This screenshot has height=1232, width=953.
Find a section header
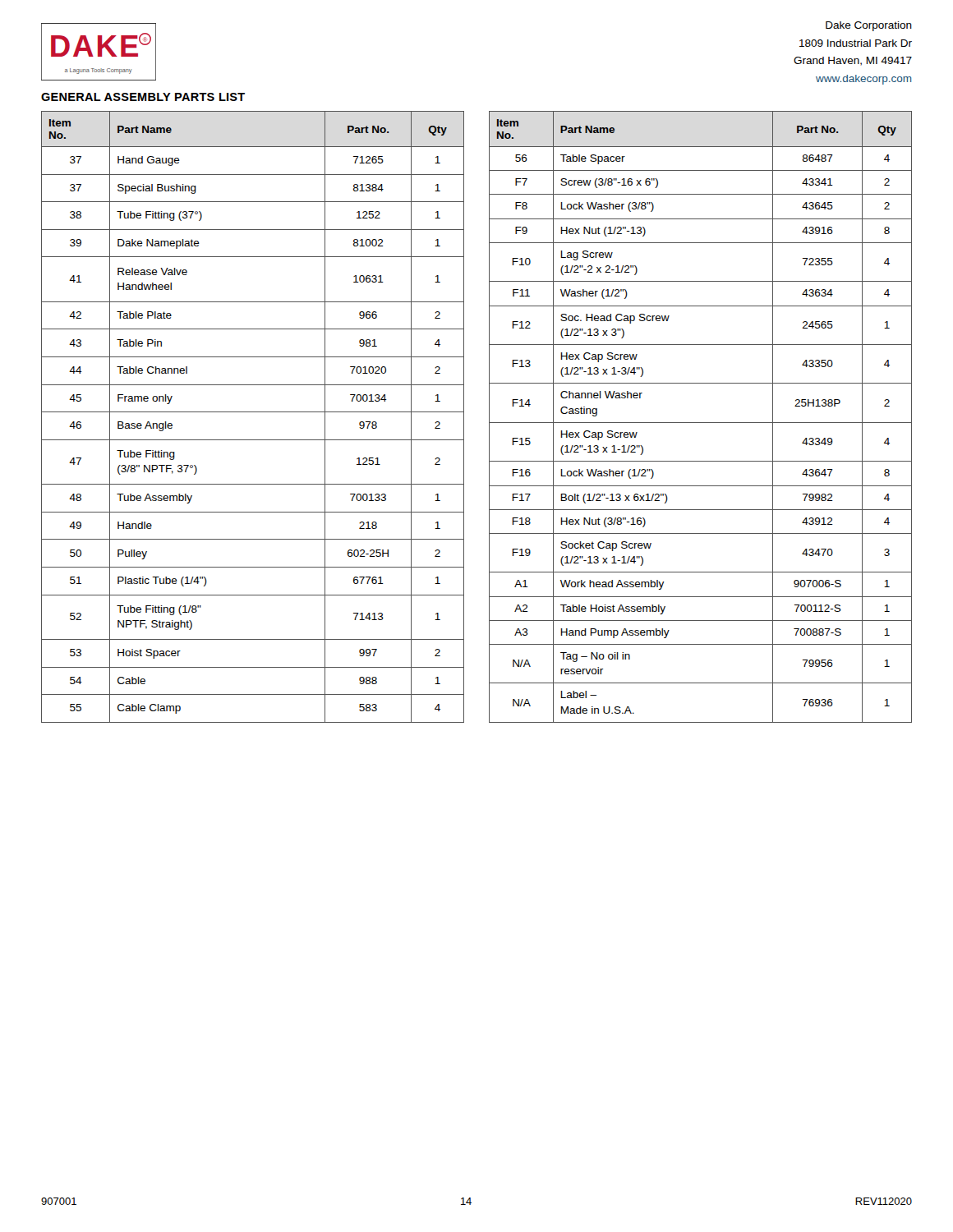[x=143, y=97]
